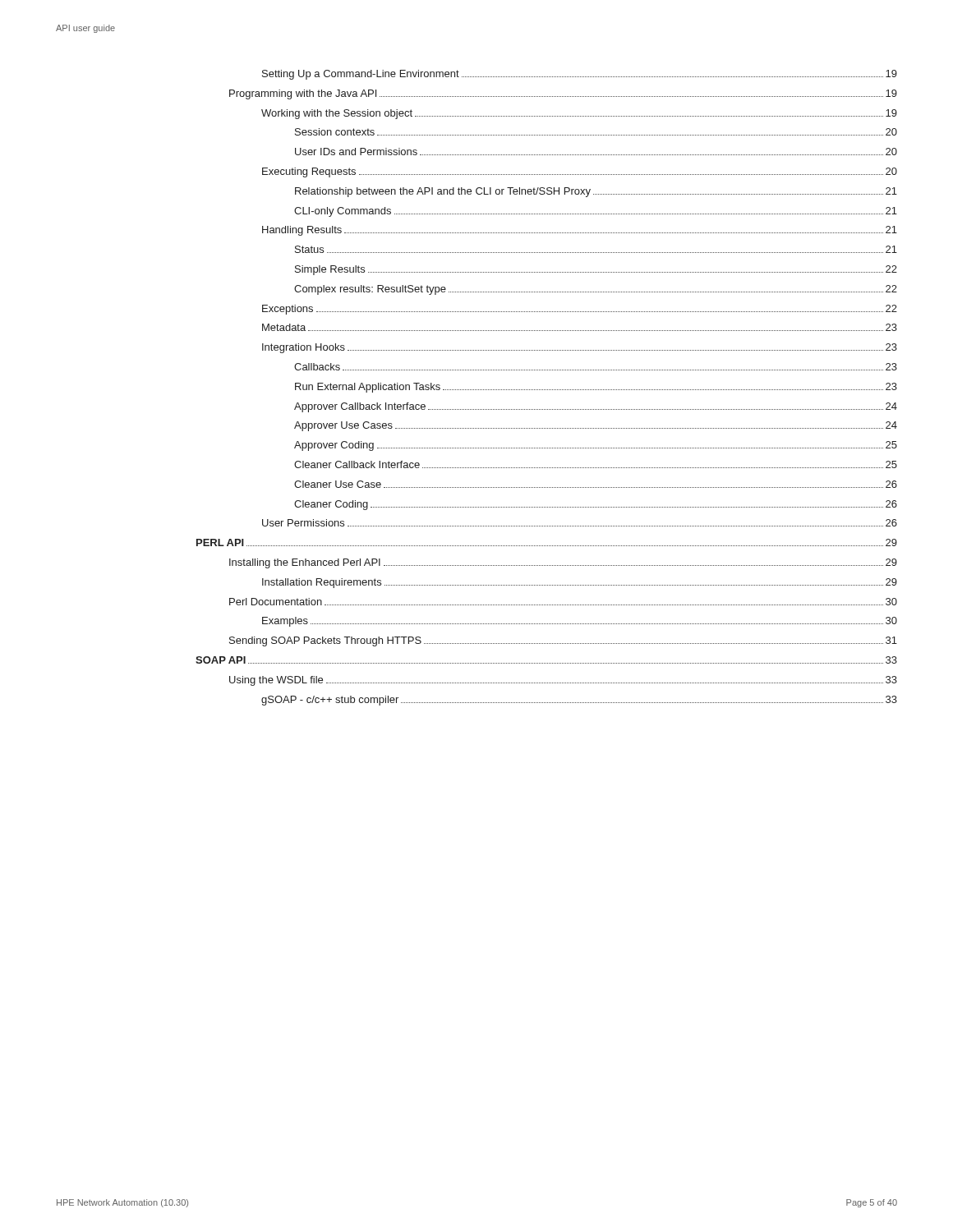
Task: Click on the text block starting "gSOAP - c/c++"
Action: click(x=579, y=700)
